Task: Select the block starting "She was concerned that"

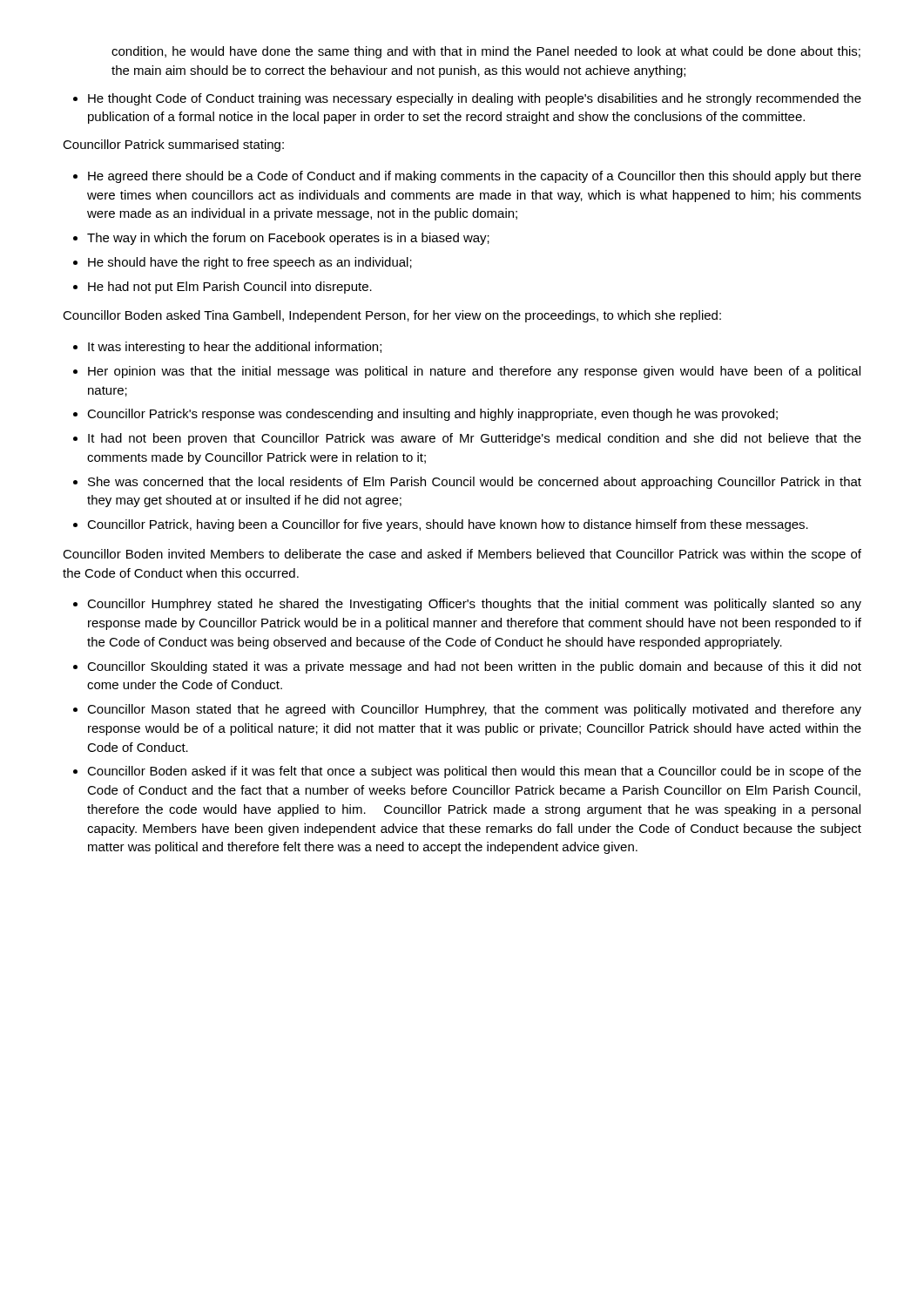Action: [474, 490]
